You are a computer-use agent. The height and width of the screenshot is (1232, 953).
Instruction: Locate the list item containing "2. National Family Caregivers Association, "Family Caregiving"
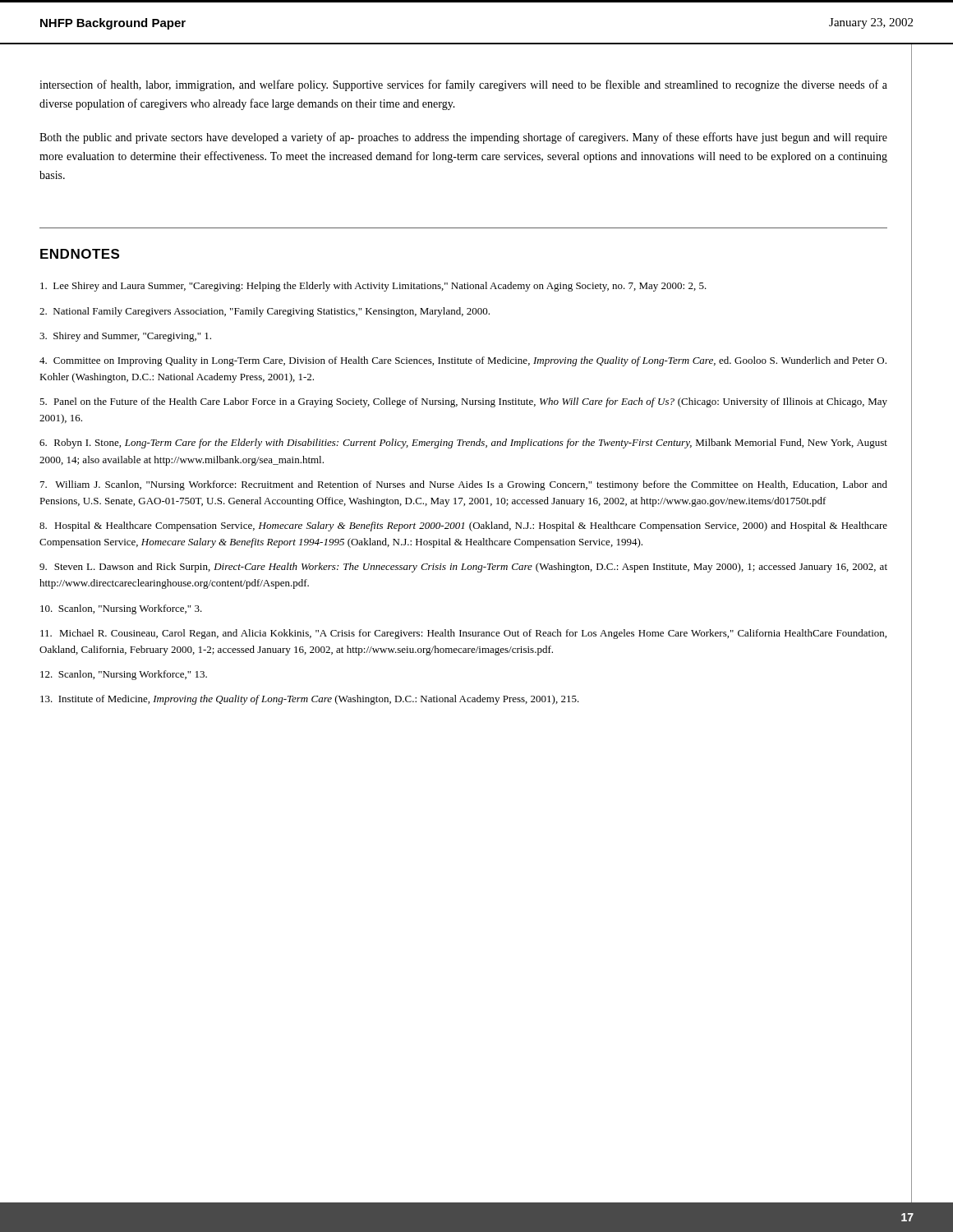coord(265,311)
